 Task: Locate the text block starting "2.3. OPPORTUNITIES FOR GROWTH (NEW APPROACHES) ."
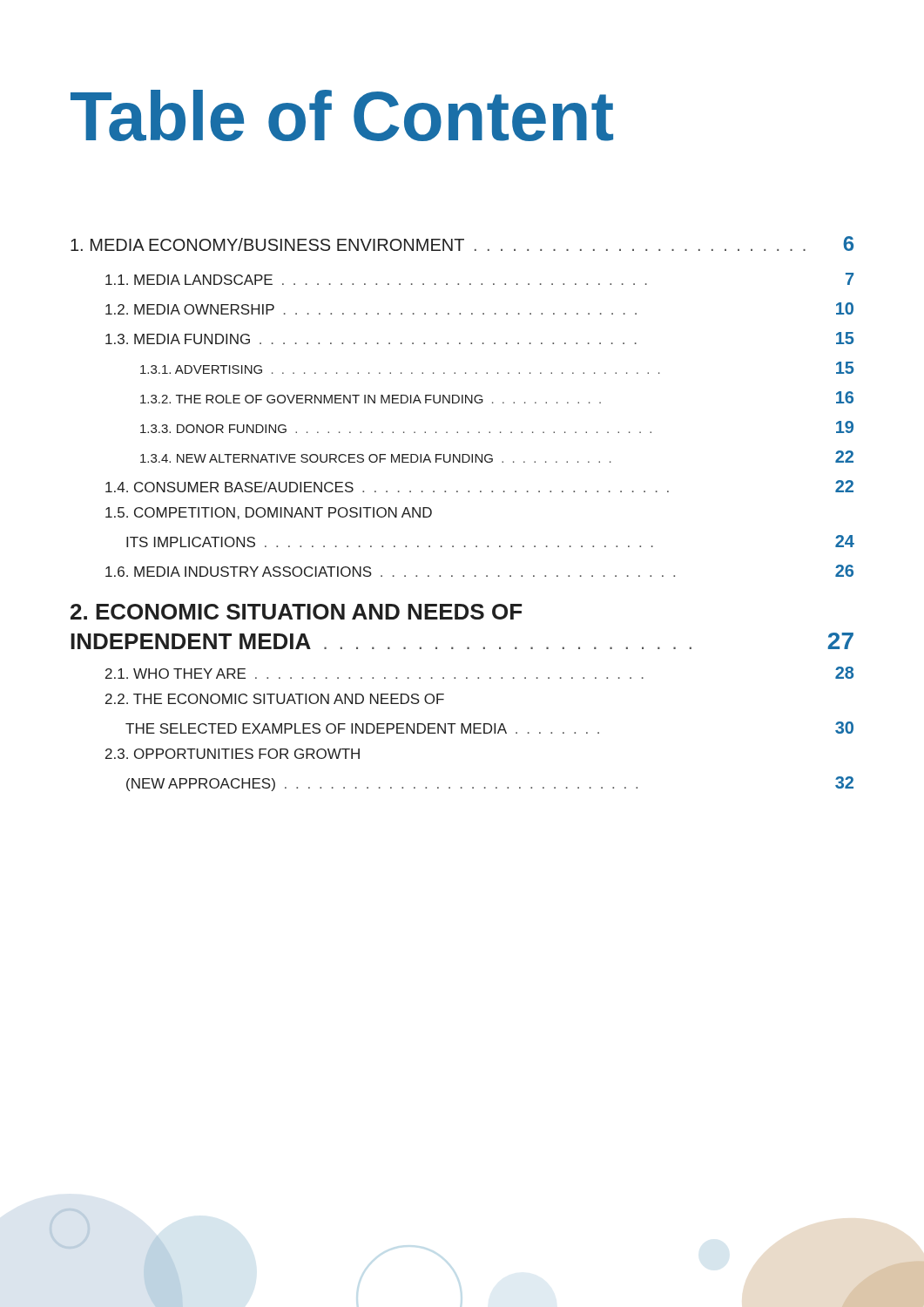tap(233, 754)
